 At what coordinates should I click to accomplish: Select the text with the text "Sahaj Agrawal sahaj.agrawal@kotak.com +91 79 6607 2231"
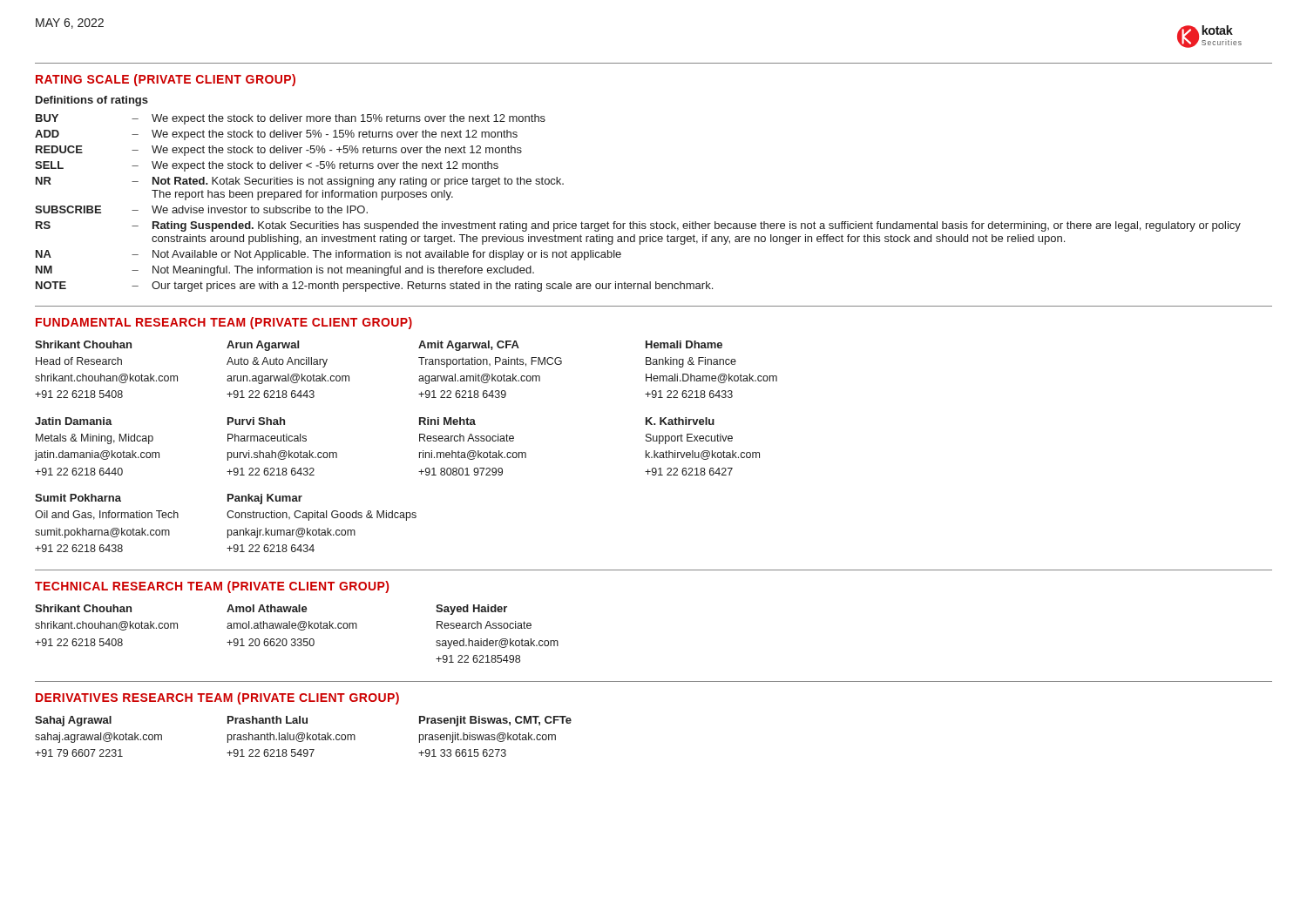point(131,737)
